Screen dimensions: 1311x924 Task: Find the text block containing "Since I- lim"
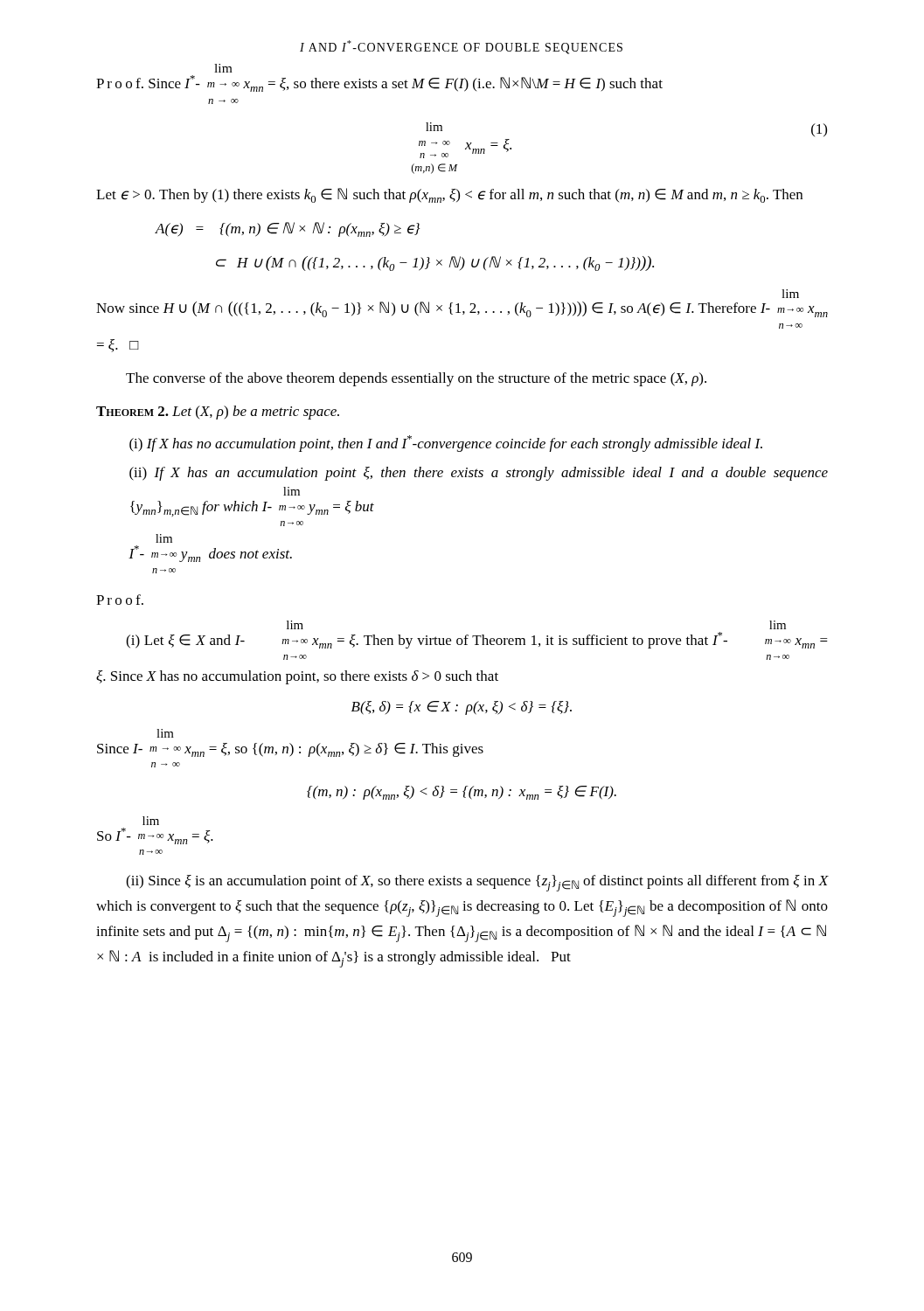pyautogui.click(x=290, y=749)
